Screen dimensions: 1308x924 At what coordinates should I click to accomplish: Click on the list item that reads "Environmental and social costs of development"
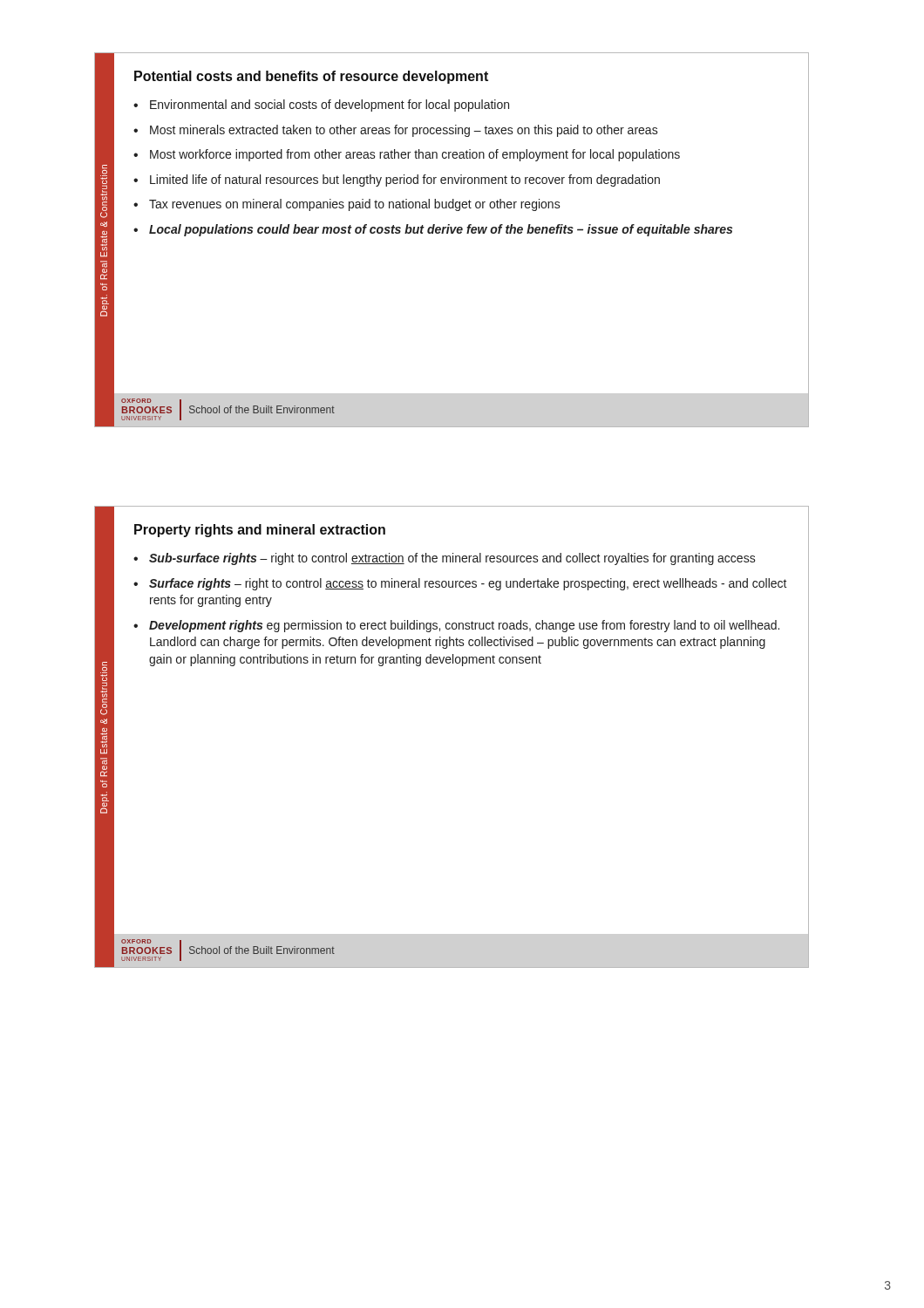click(329, 105)
